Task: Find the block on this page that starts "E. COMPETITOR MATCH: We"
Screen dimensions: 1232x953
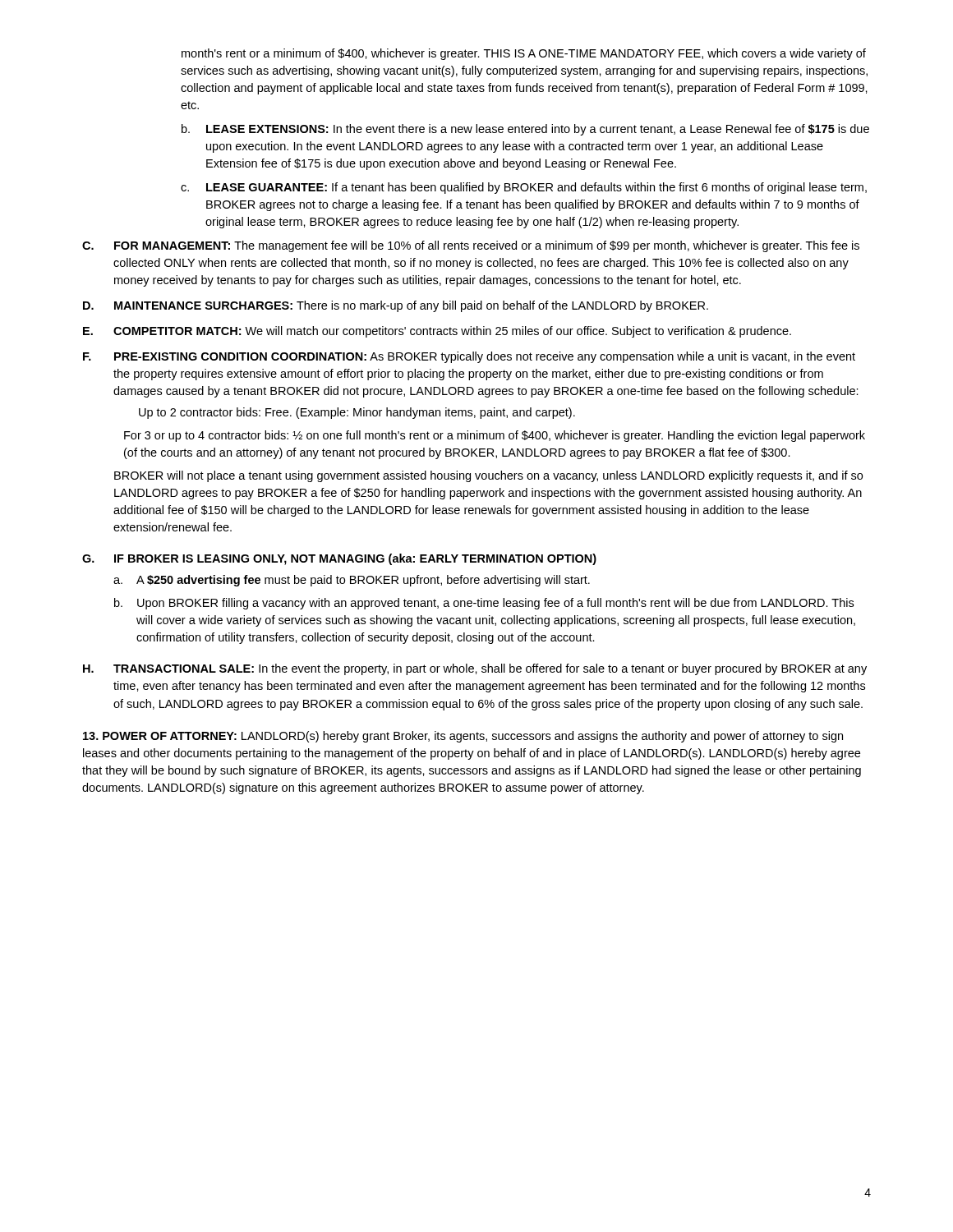Action: pyautogui.click(x=476, y=332)
